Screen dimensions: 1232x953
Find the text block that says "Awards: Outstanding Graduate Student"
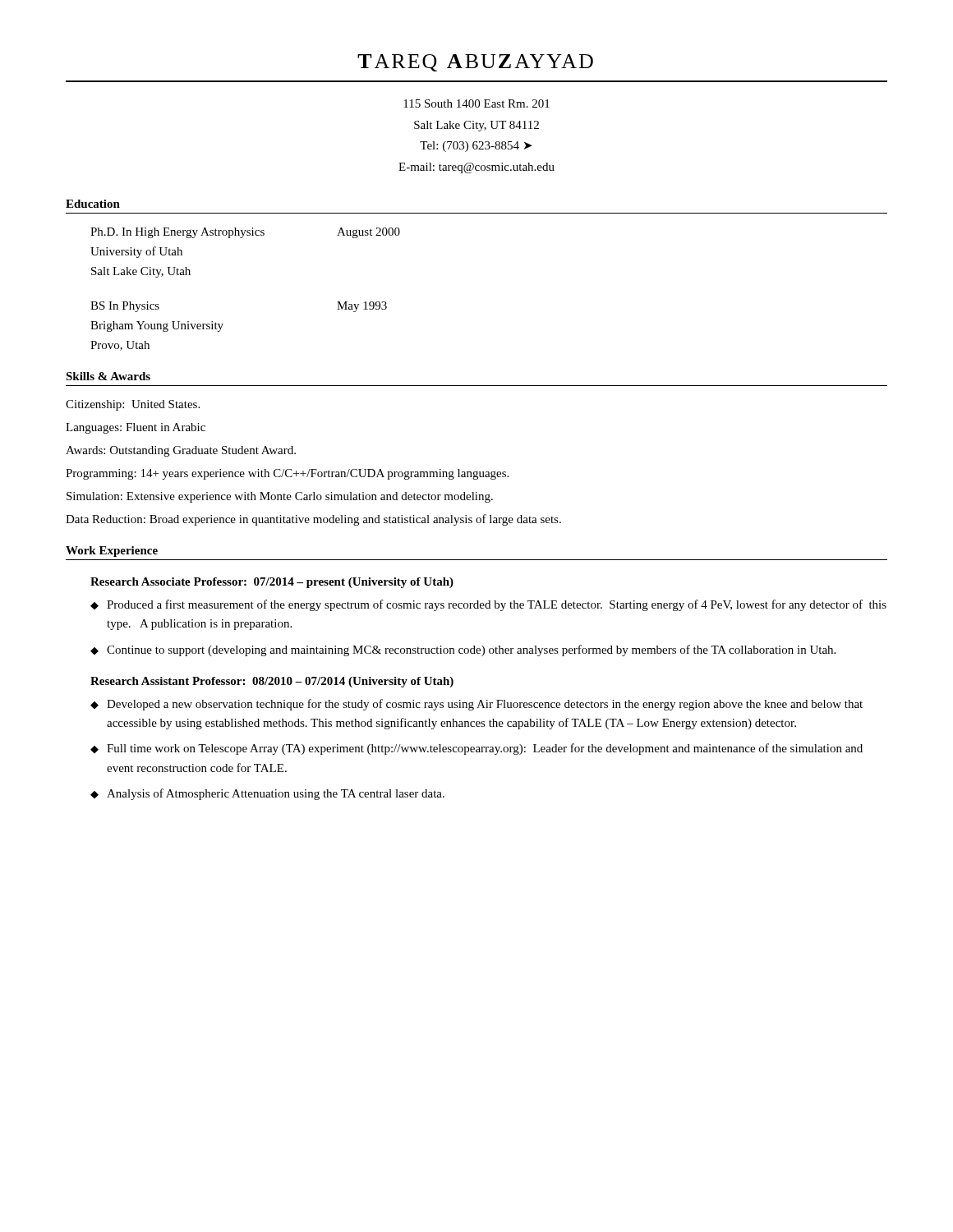[x=181, y=450]
